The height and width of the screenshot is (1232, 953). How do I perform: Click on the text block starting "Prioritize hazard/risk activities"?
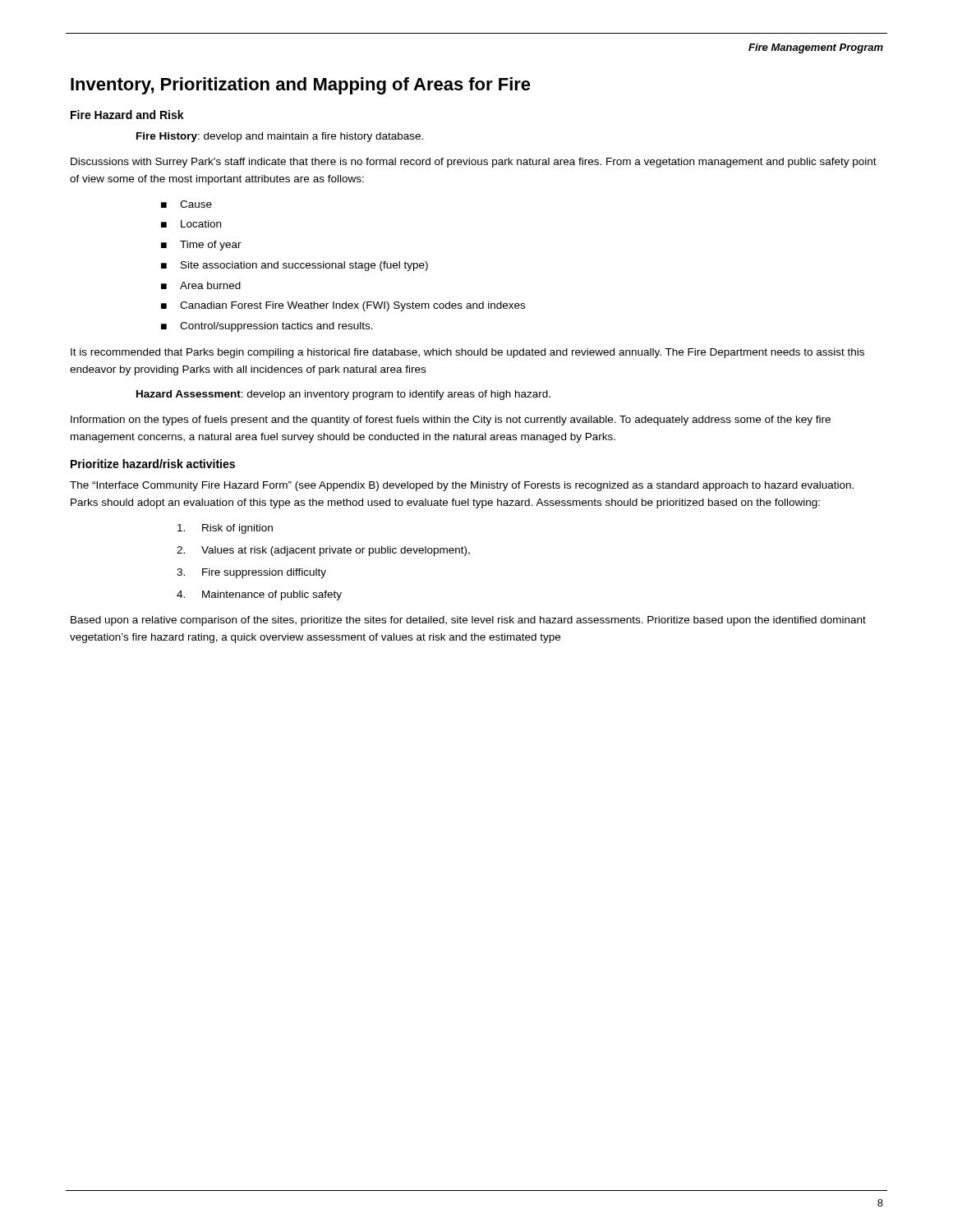pyautogui.click(x=153, y=464)
